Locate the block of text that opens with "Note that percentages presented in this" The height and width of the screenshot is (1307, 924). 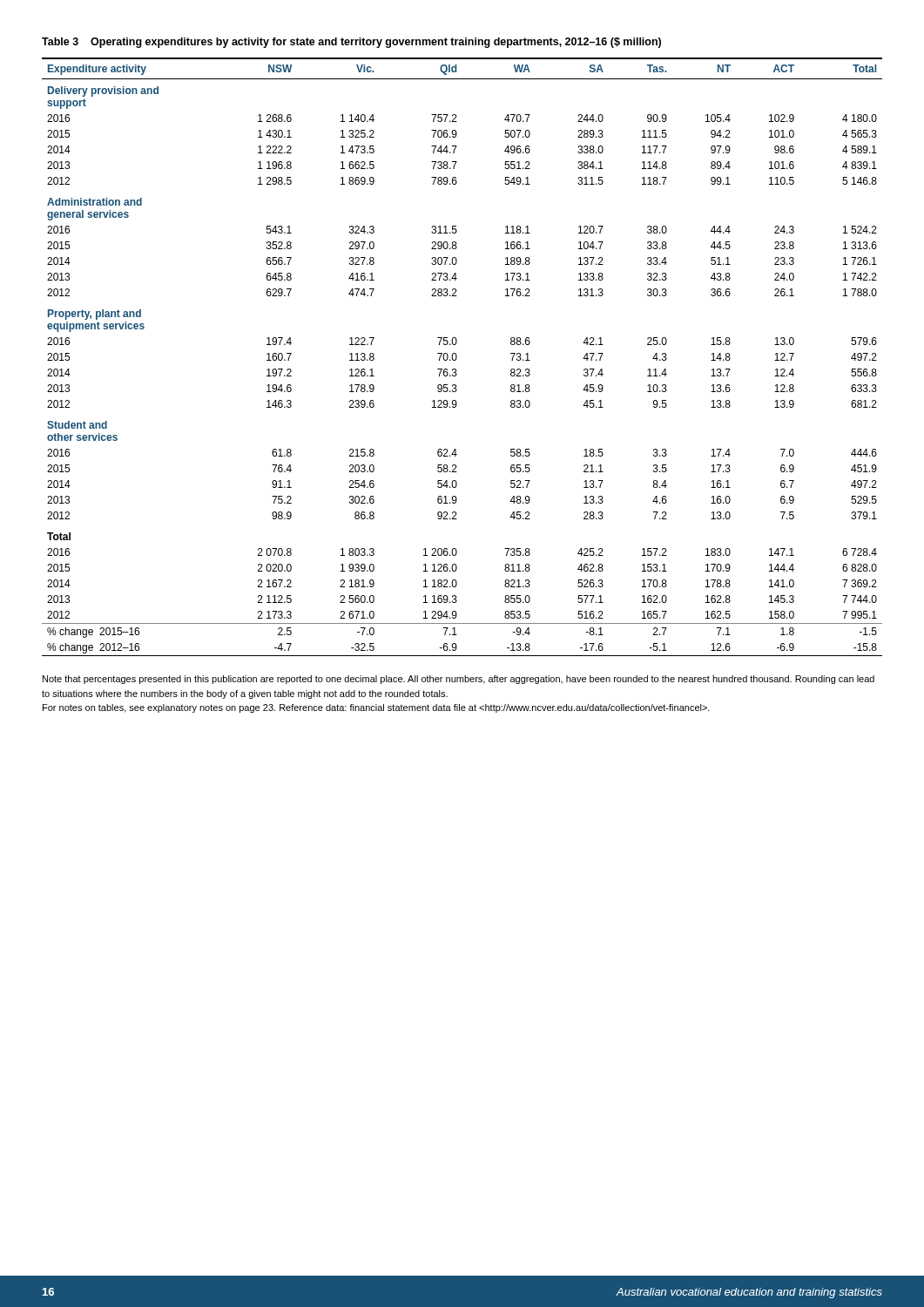coord(458,693)
